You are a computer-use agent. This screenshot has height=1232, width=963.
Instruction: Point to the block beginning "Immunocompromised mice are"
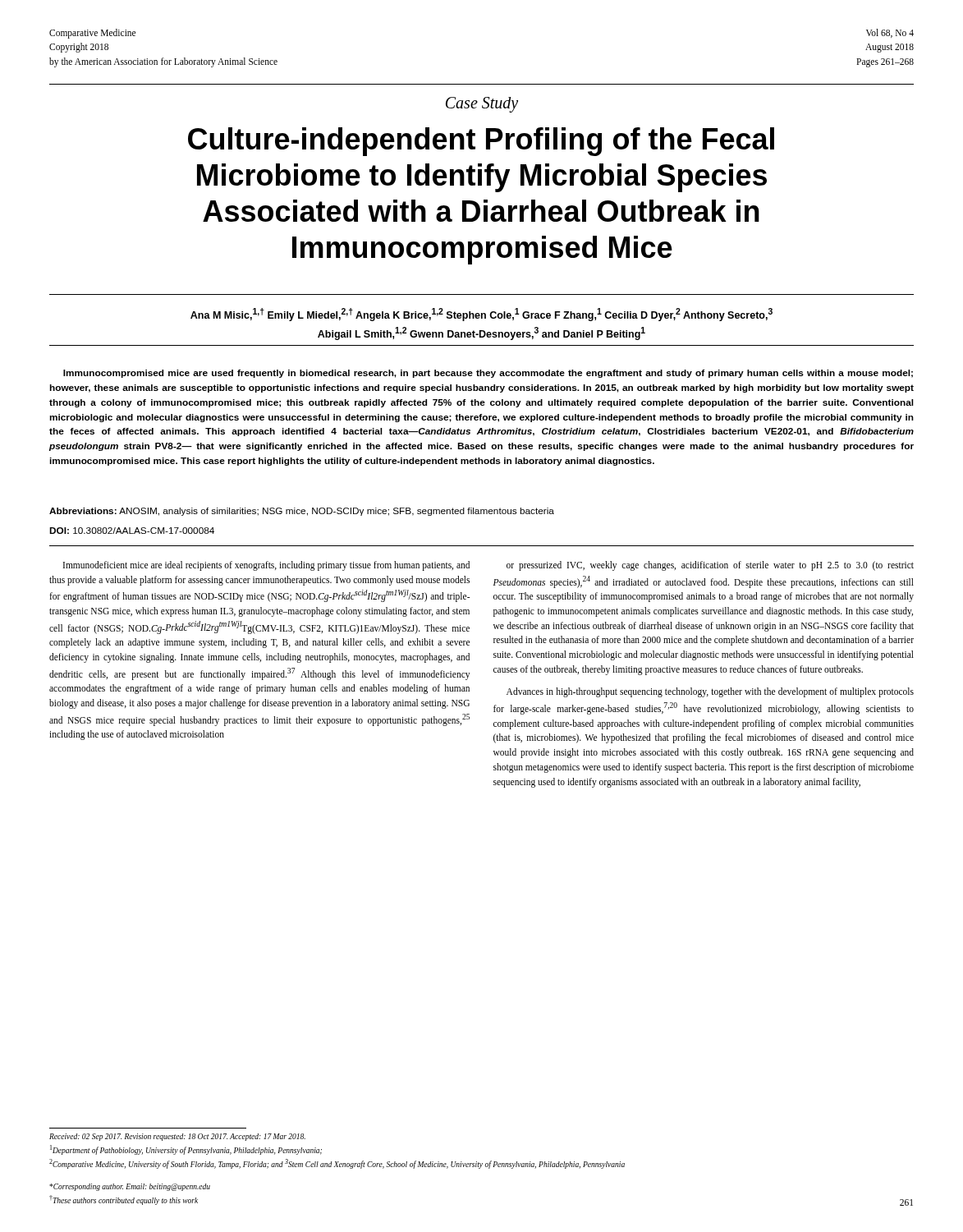coord(482,418)
